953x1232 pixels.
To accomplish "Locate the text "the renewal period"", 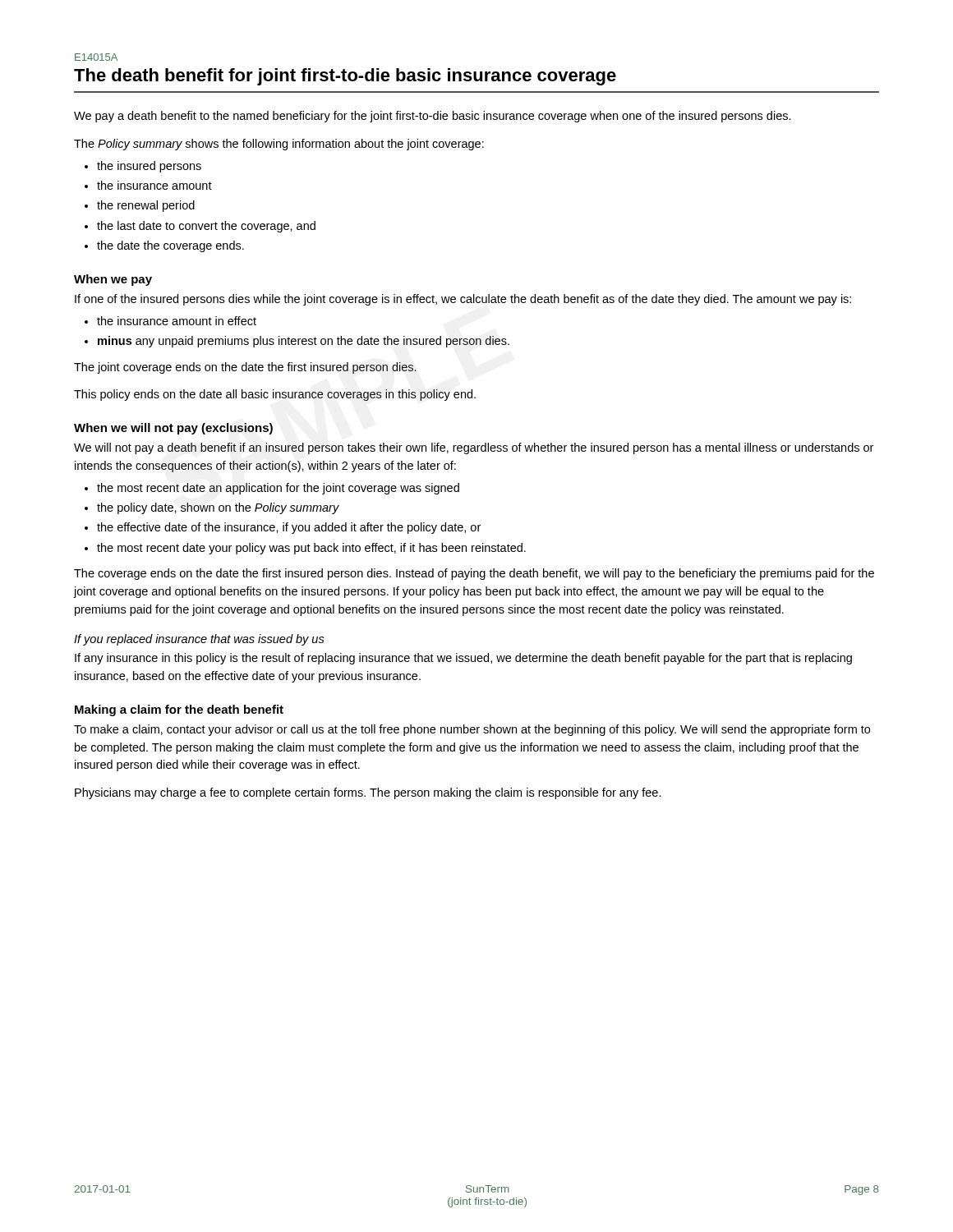I will (x=146, y=206).
